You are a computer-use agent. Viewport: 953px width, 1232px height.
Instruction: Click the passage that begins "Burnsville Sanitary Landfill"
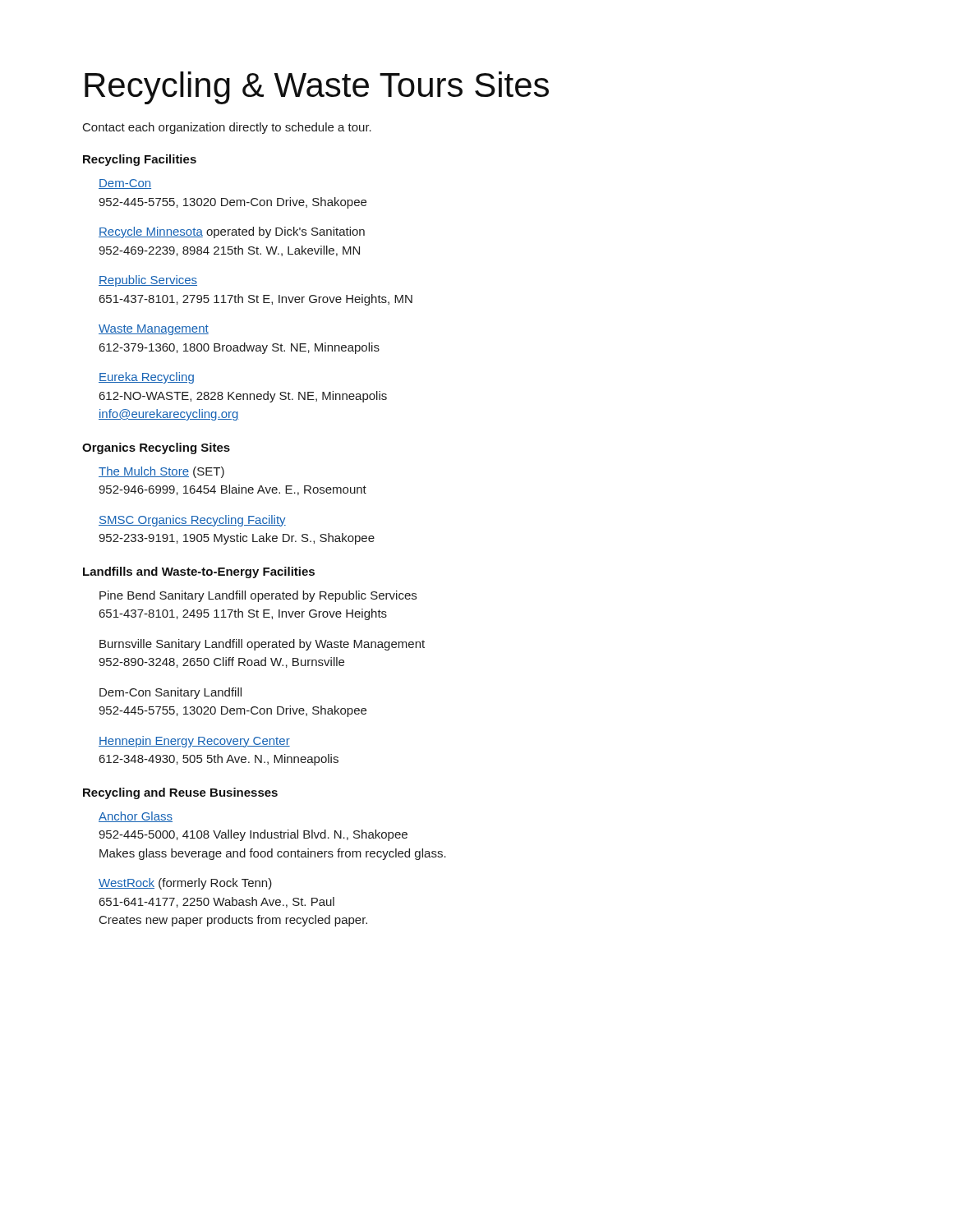262,645
